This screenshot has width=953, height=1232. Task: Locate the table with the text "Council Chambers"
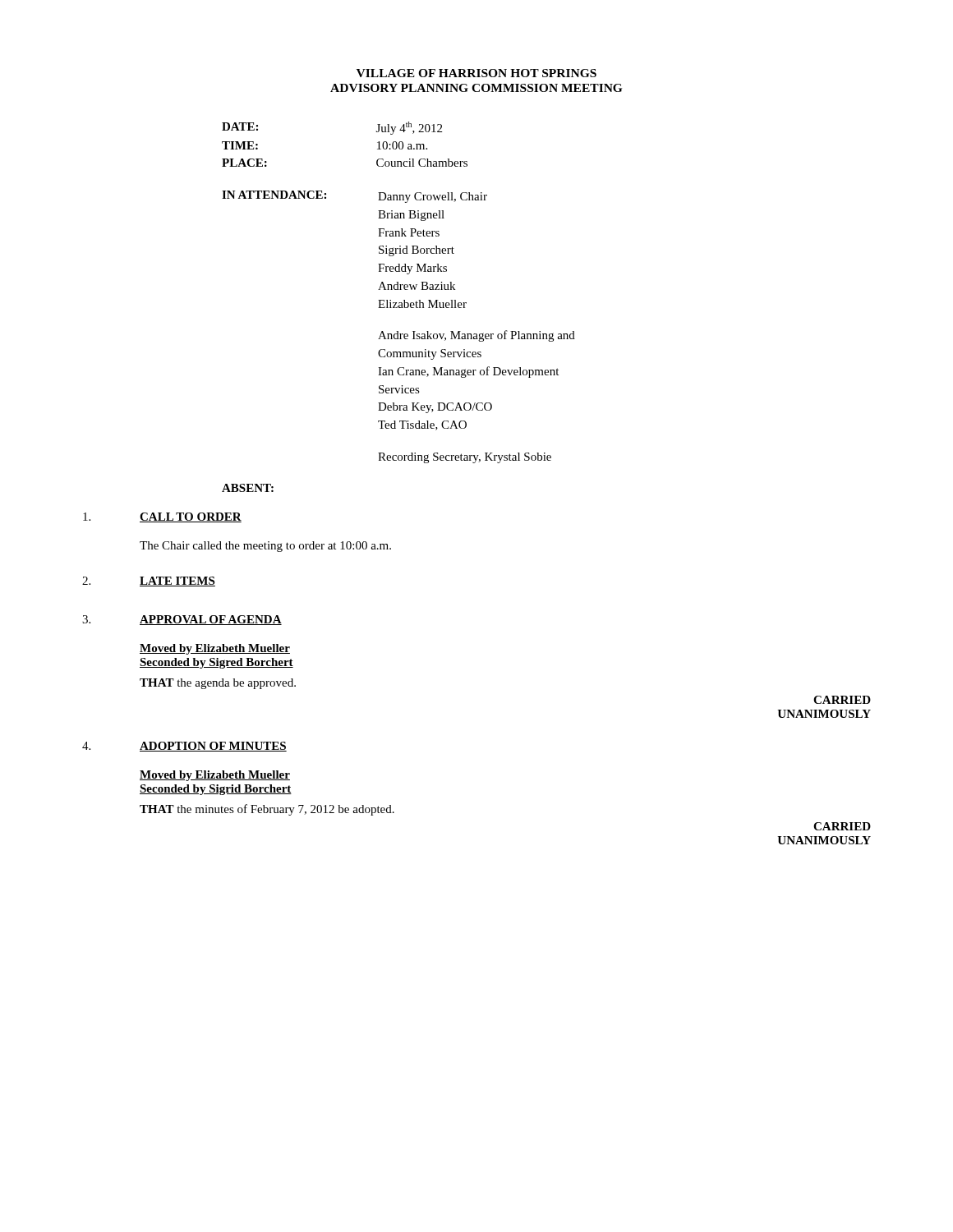tap(476, 145)
